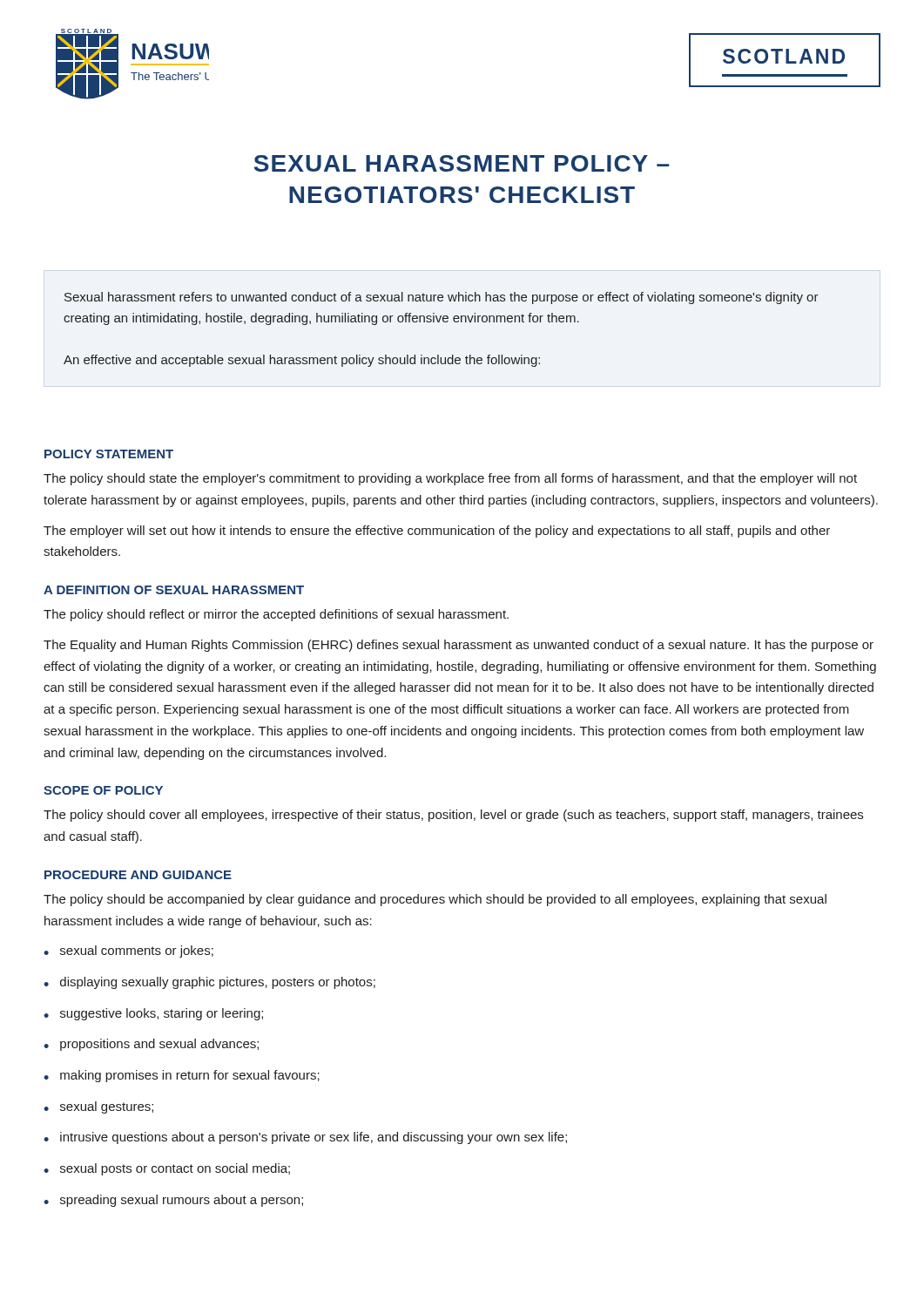Locate the text starting "The Equality and Human Rights"
Screen dimensions: 1307x924
coord(460,698)
